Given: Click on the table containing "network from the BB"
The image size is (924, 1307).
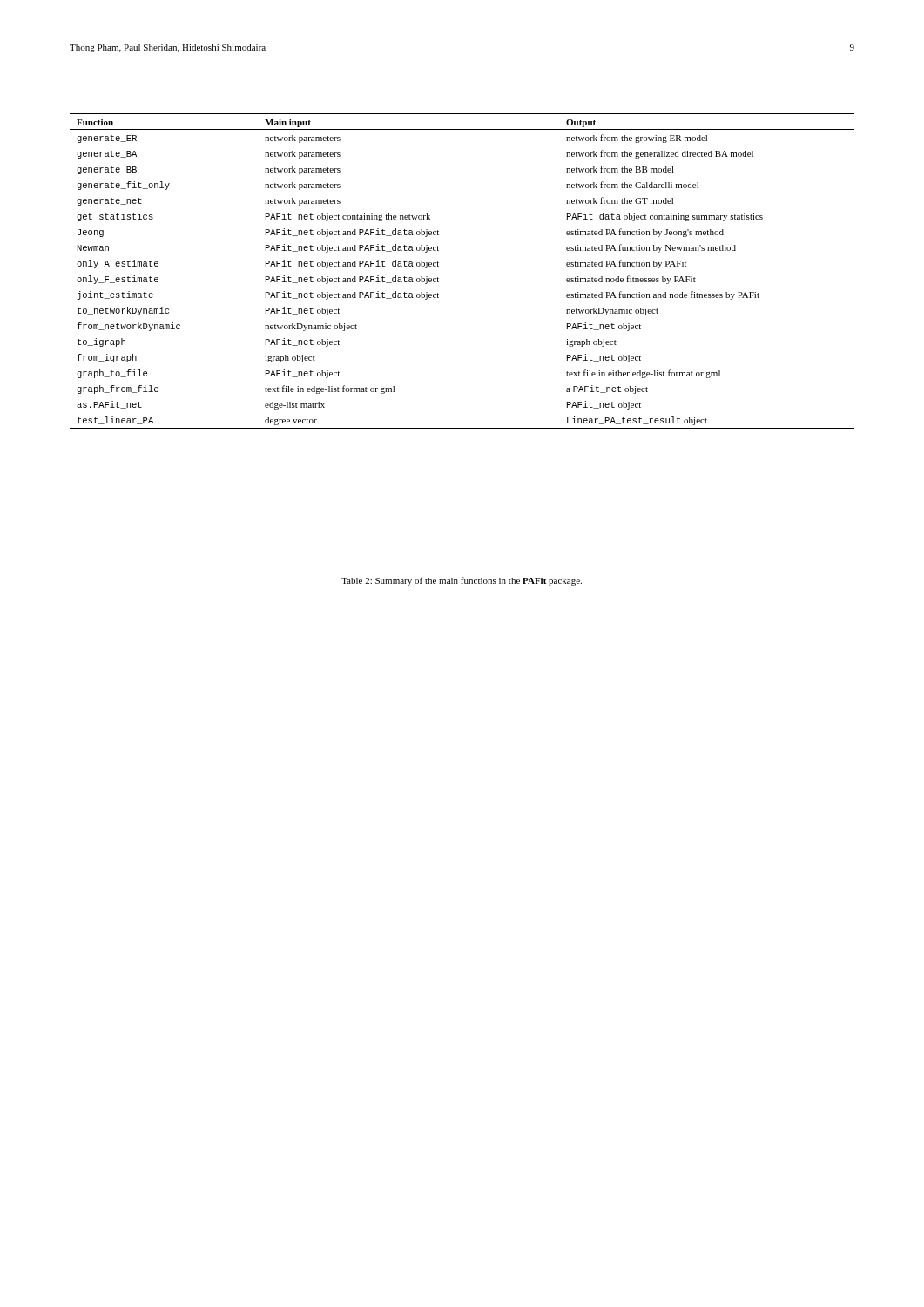Looking at the screenshot, I should 462,271.
